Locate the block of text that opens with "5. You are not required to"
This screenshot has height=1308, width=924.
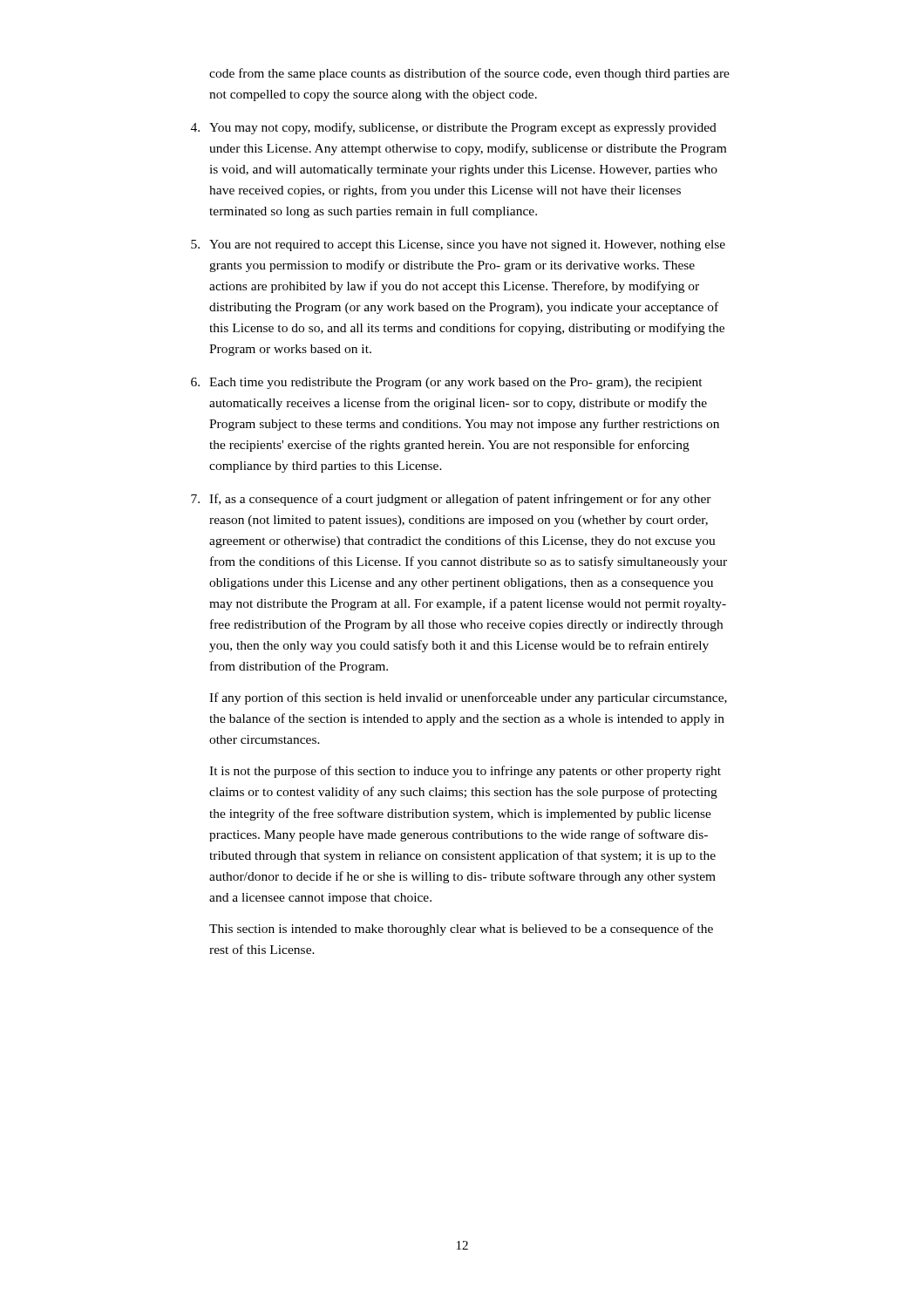coord(453,297)
